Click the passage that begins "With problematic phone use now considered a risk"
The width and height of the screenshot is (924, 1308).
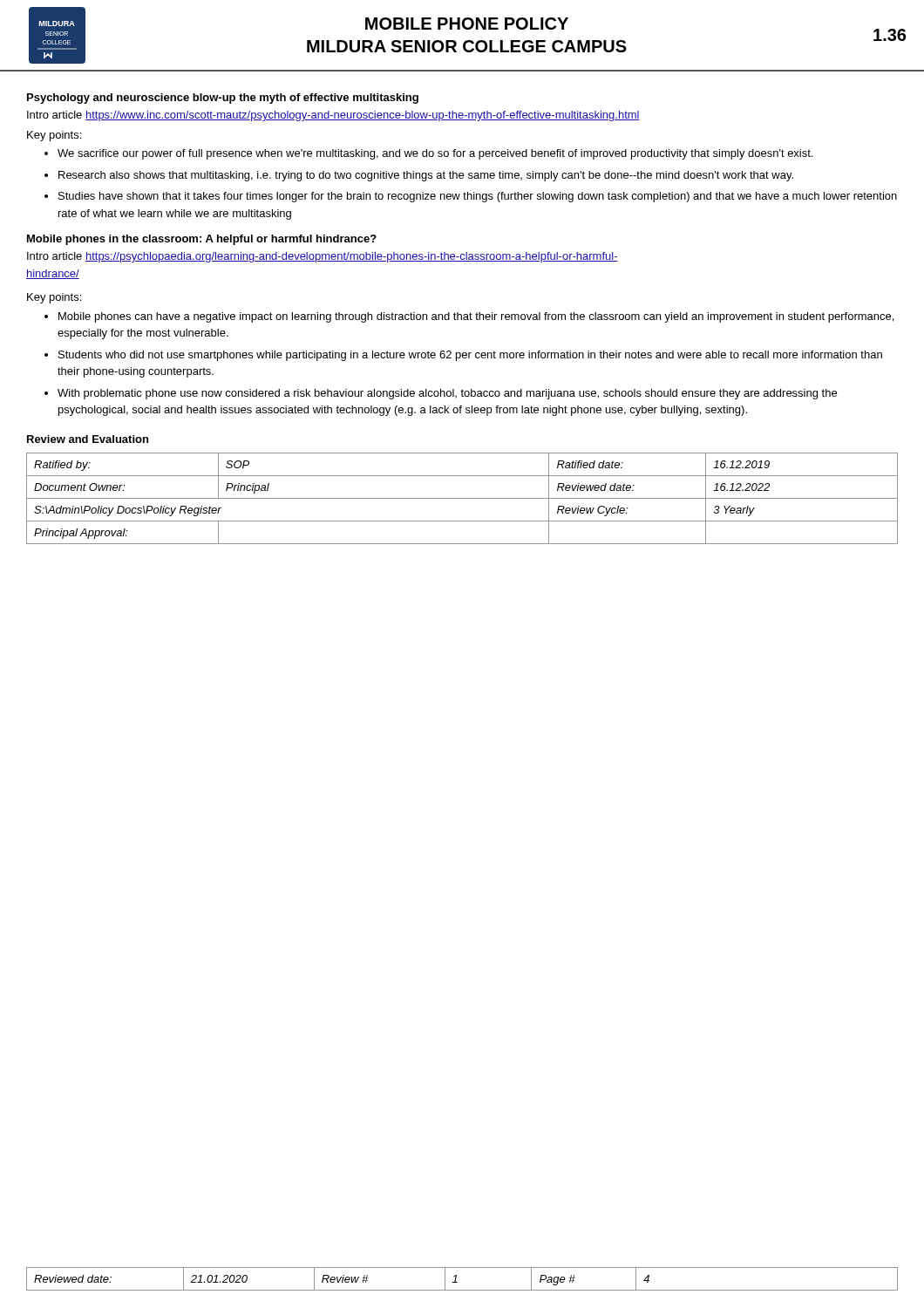[x=447, y=401]
